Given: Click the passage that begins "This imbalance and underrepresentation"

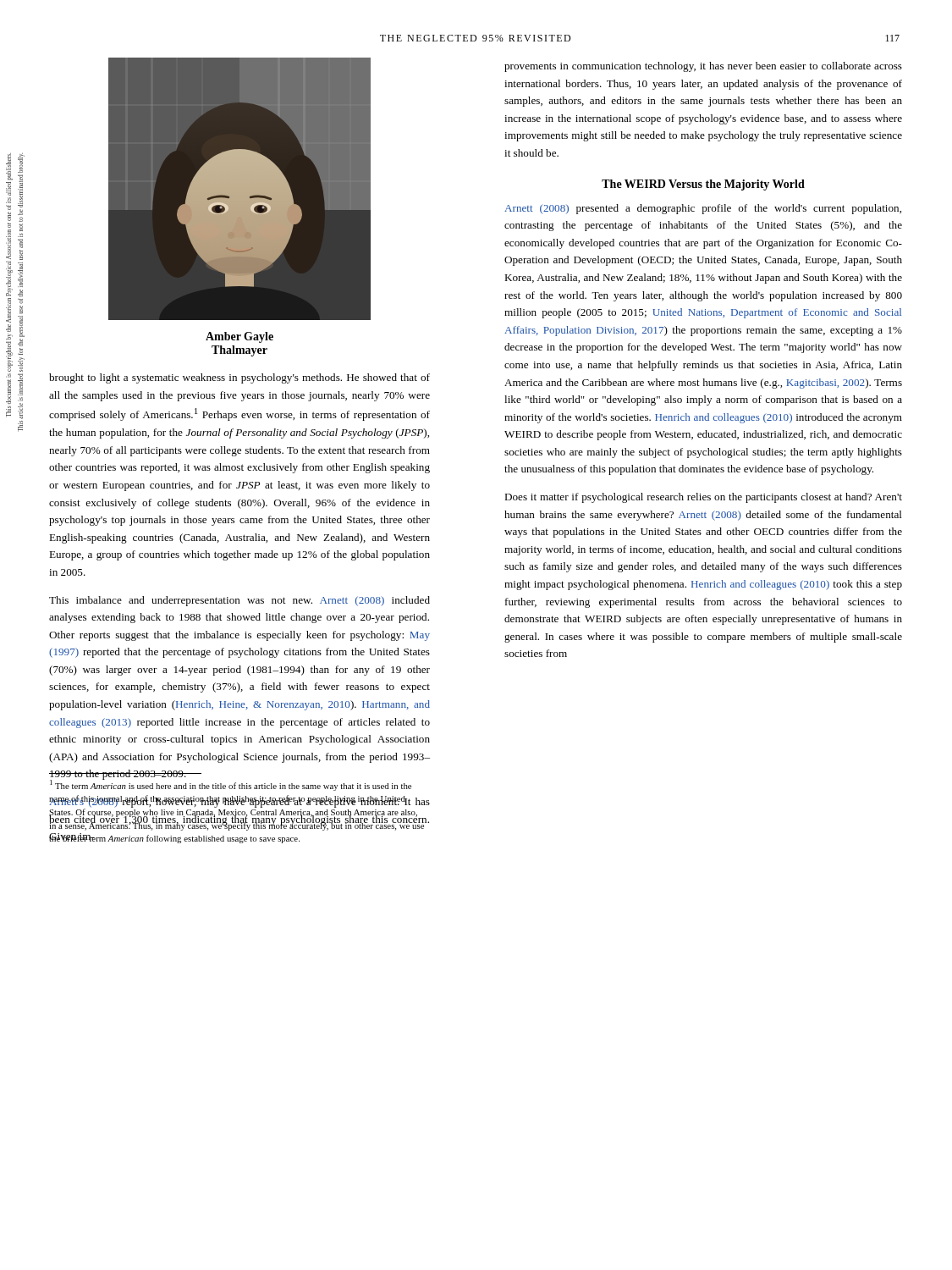Looking at the screenshot, I should [240, 687].
